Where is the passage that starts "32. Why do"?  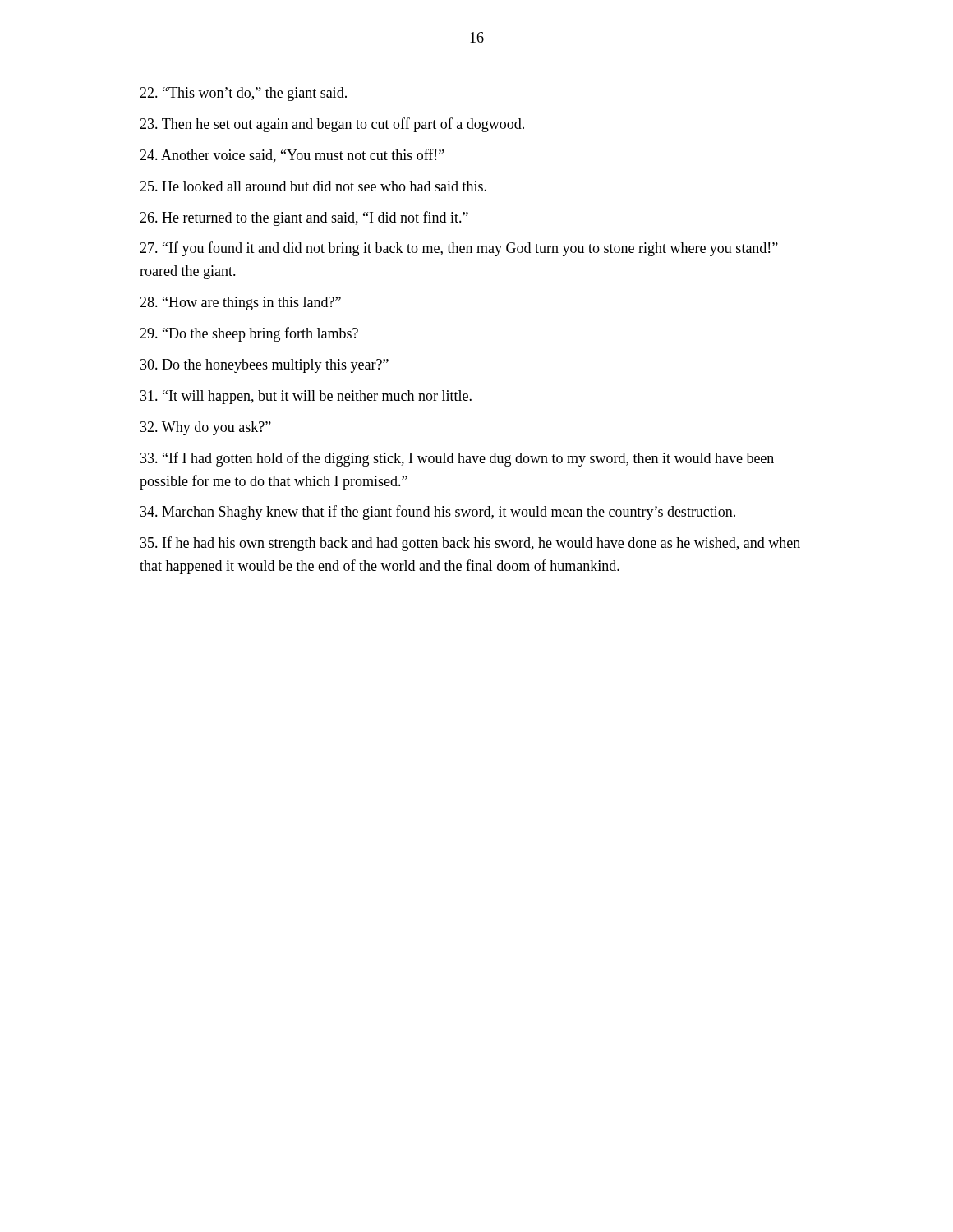click(205, 427)
